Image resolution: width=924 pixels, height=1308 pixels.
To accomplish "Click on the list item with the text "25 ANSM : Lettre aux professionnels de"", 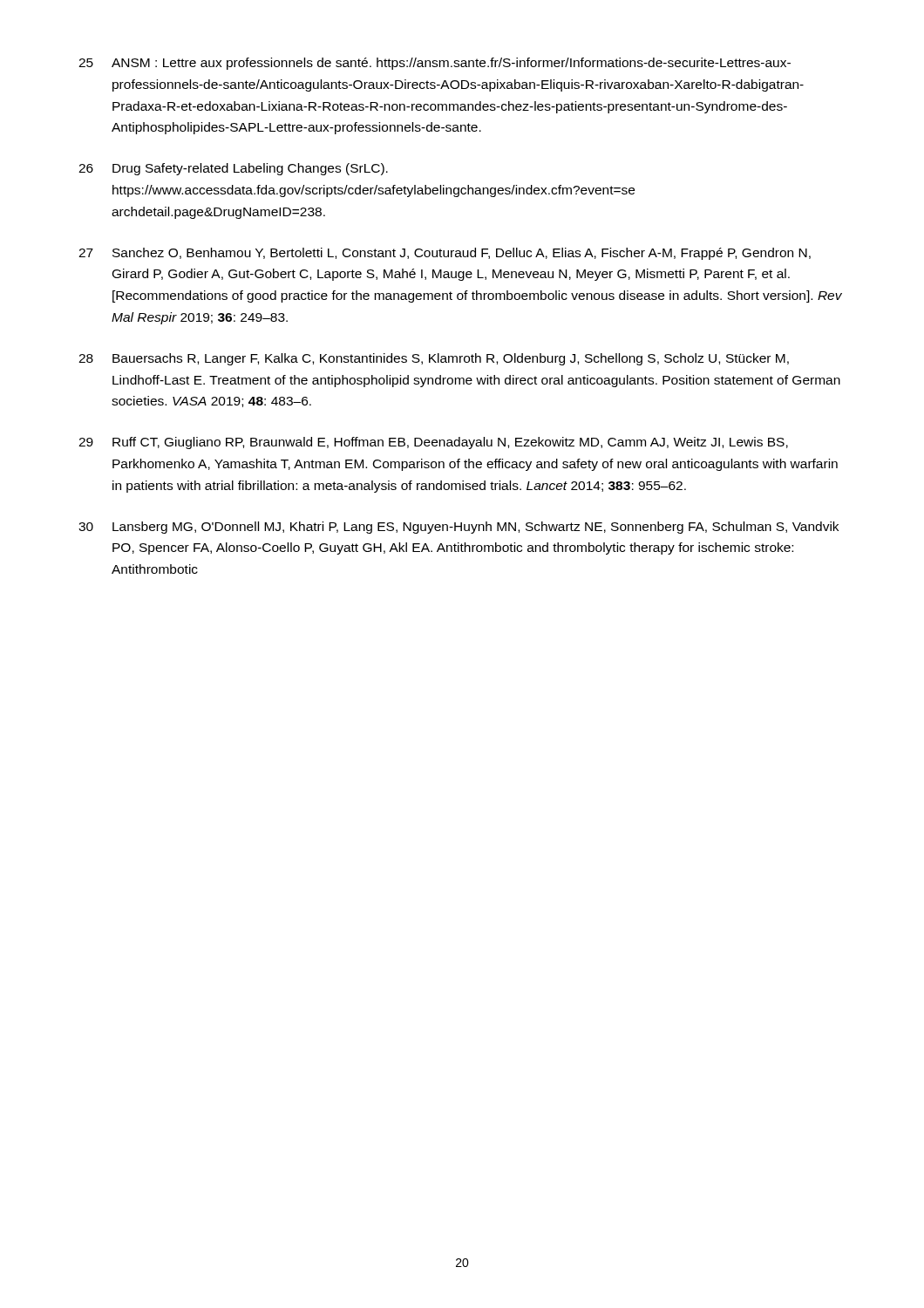I will [x=462, y=96].
